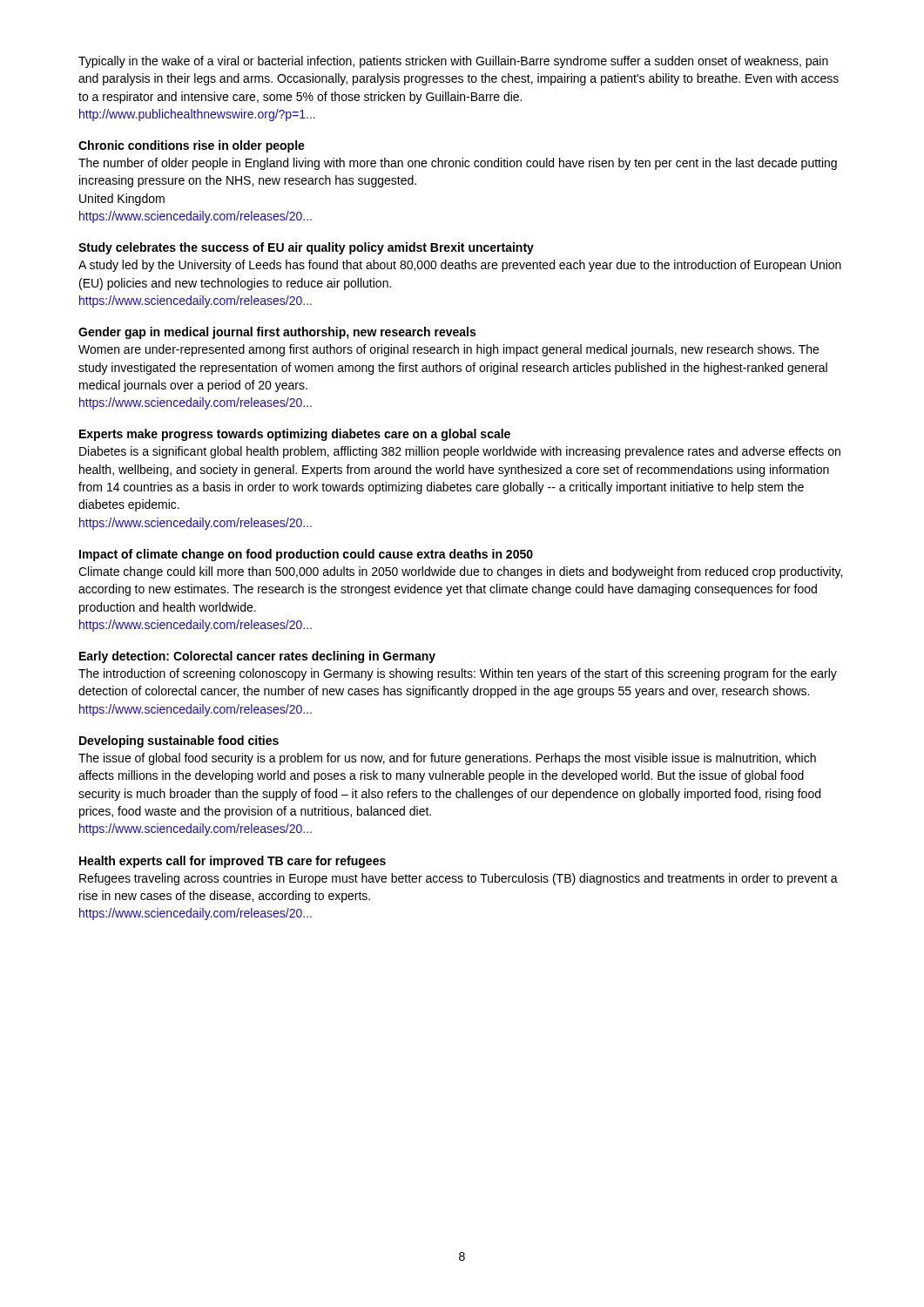Click on the block starting "Impact of climate change on food"

[x=306, y=554]
